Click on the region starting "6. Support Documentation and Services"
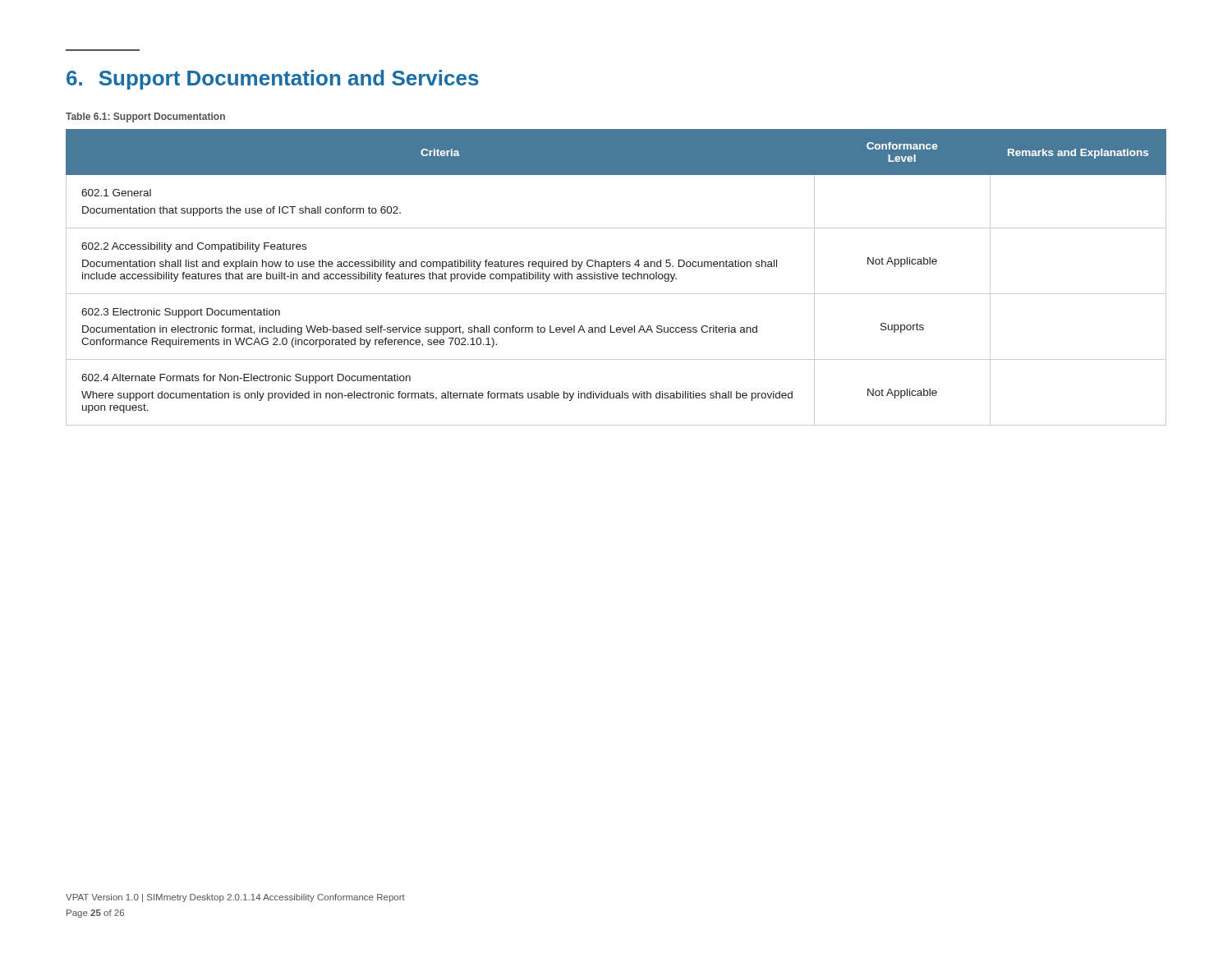 [272, 78]
